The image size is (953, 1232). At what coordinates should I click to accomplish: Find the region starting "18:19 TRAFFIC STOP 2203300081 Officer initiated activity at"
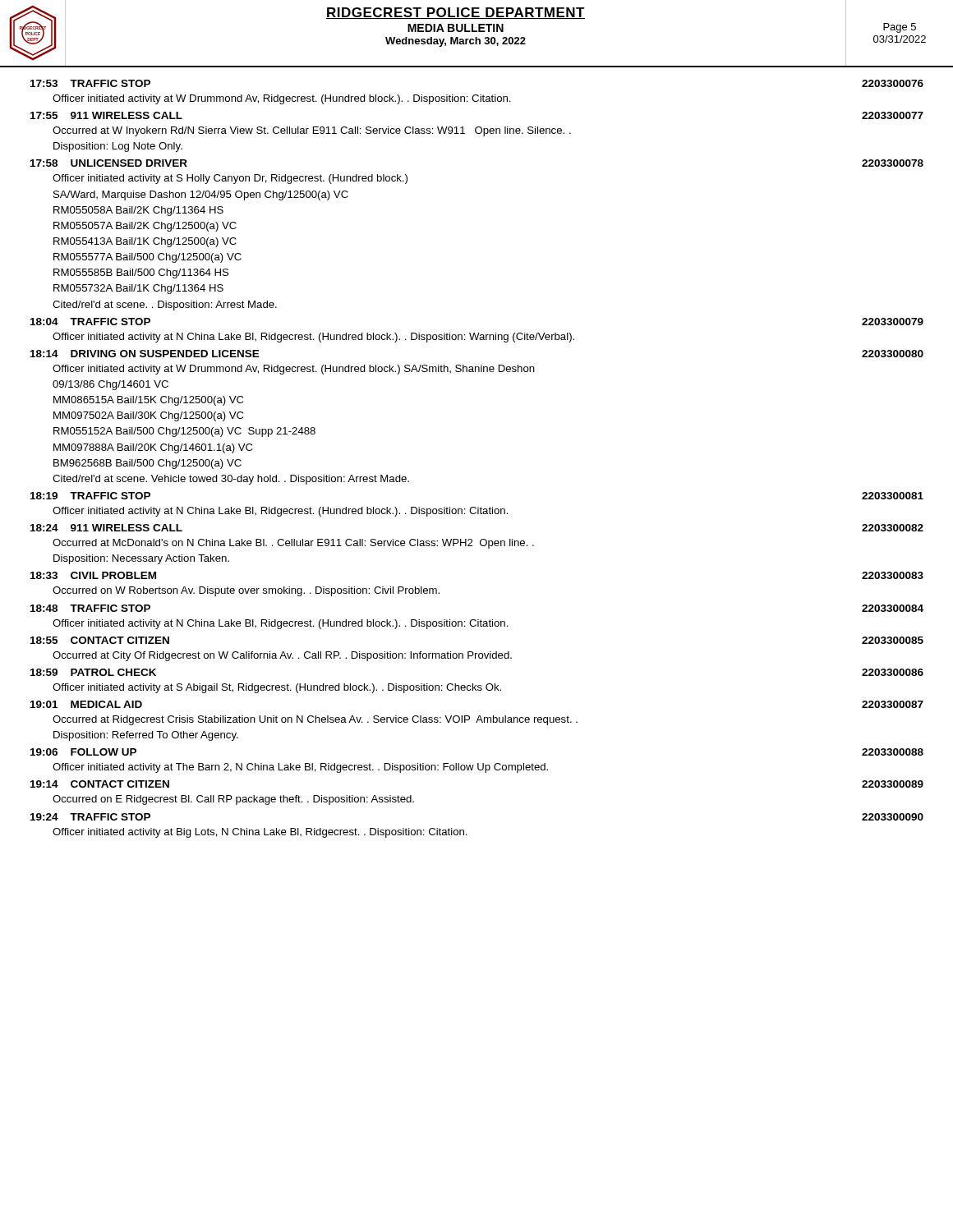(x=476, y=504)
